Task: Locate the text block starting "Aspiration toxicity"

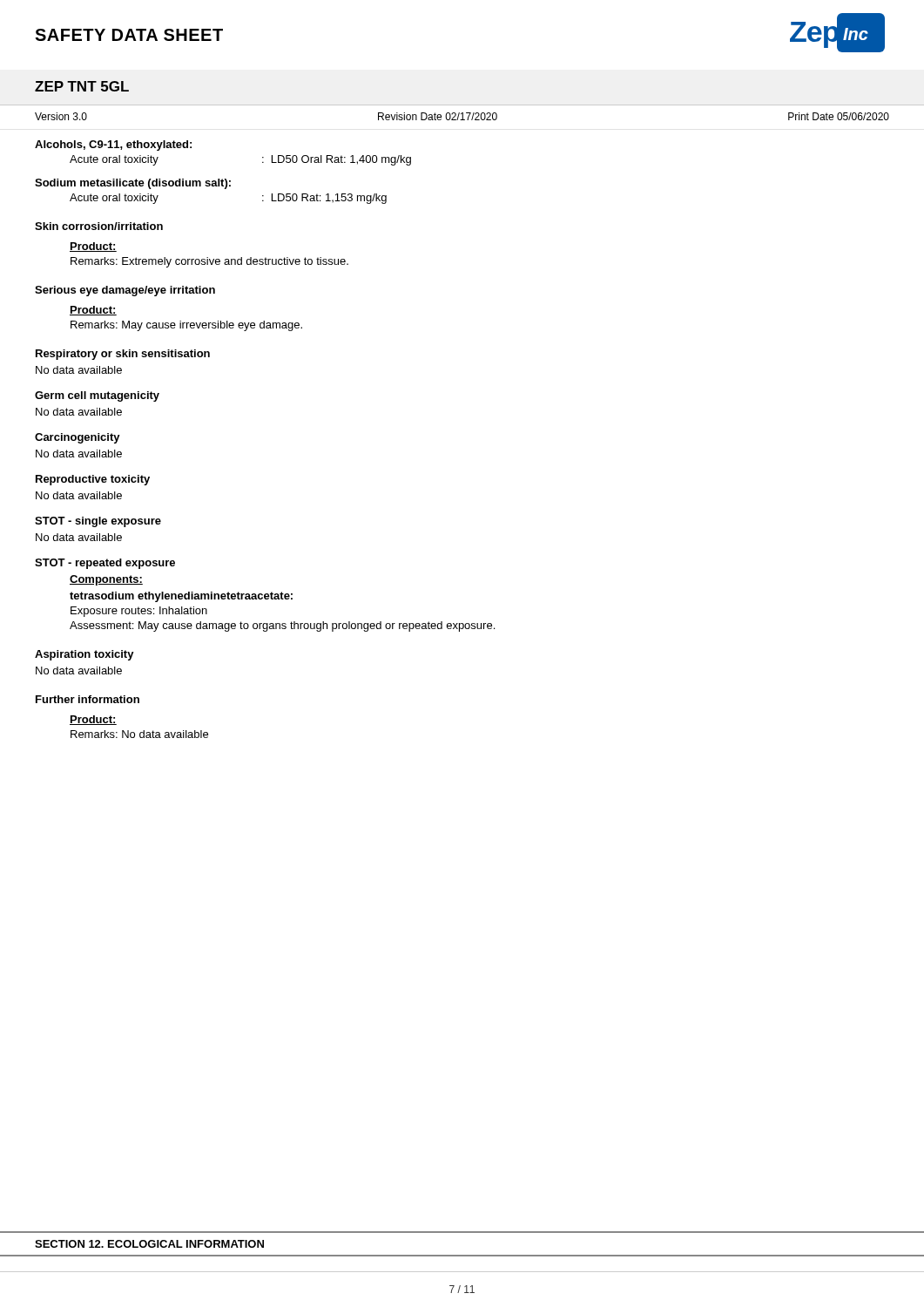Action: (84, 654)
